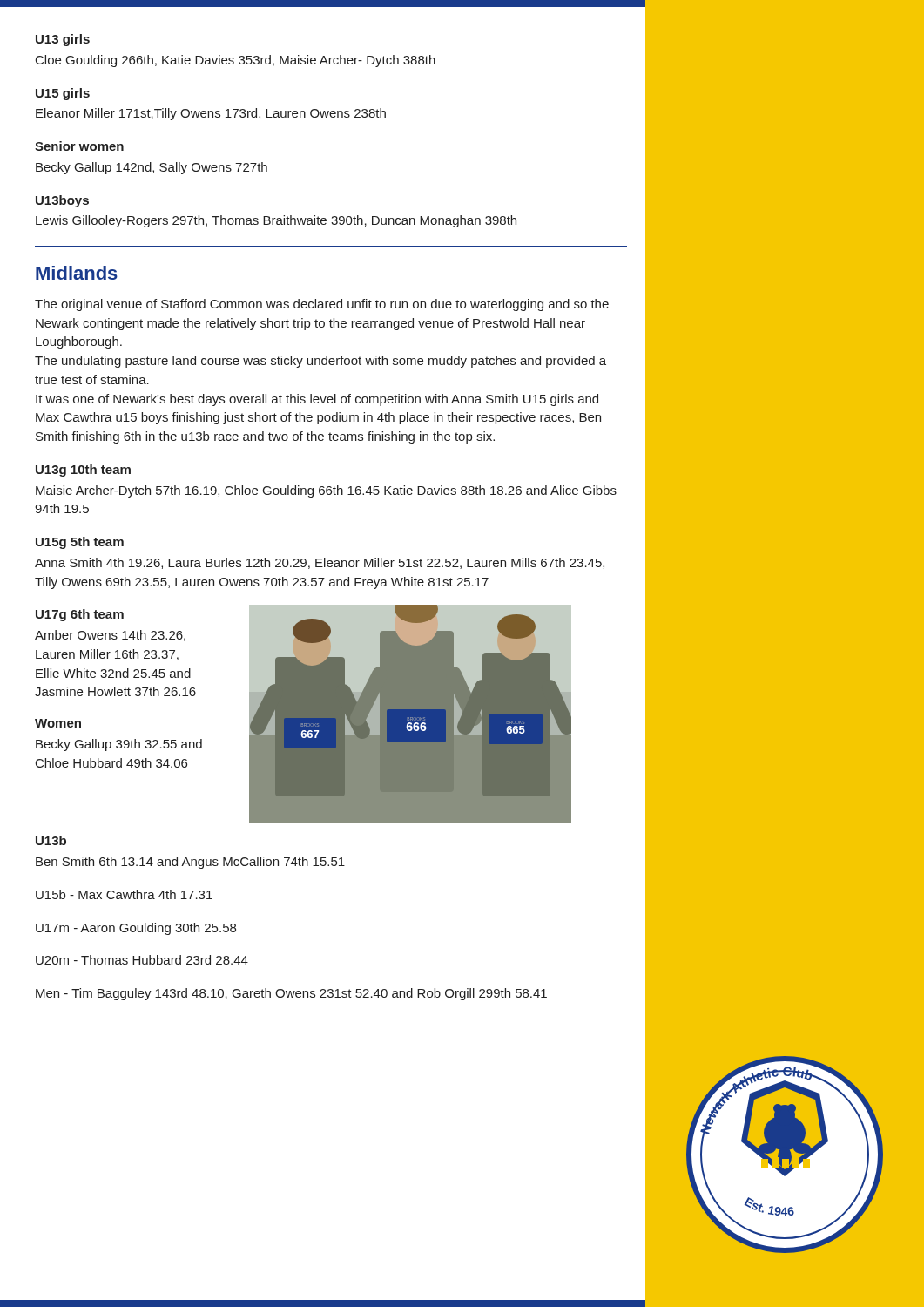The width and height of the screenshot is (924, 1307).
Task: Click on the region starting "U15b - Max Cawthra 4th 17.31"
Action: 124,894
